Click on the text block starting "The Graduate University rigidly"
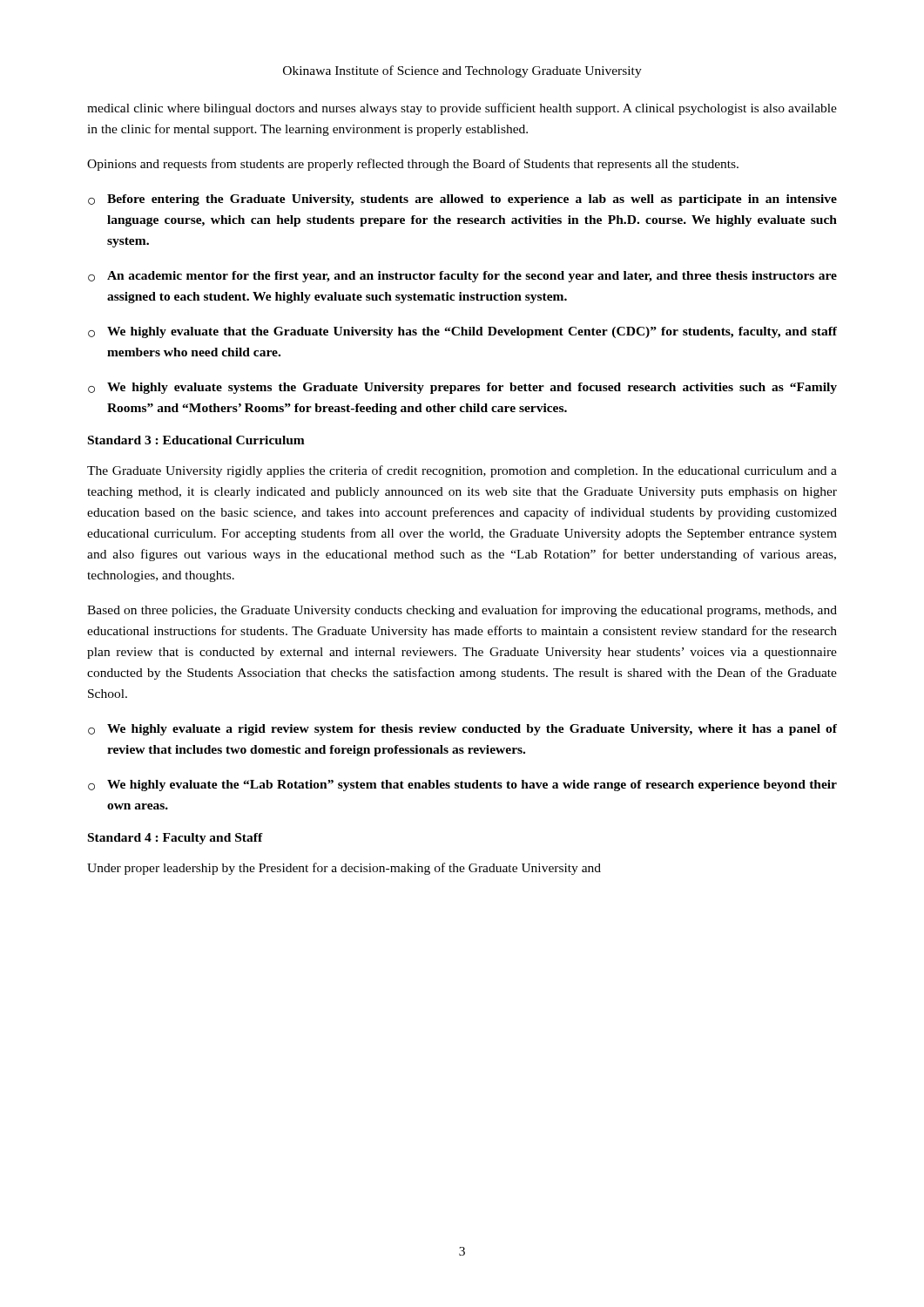Screen dimensions: 1307x924 click(x=462, y=523)
